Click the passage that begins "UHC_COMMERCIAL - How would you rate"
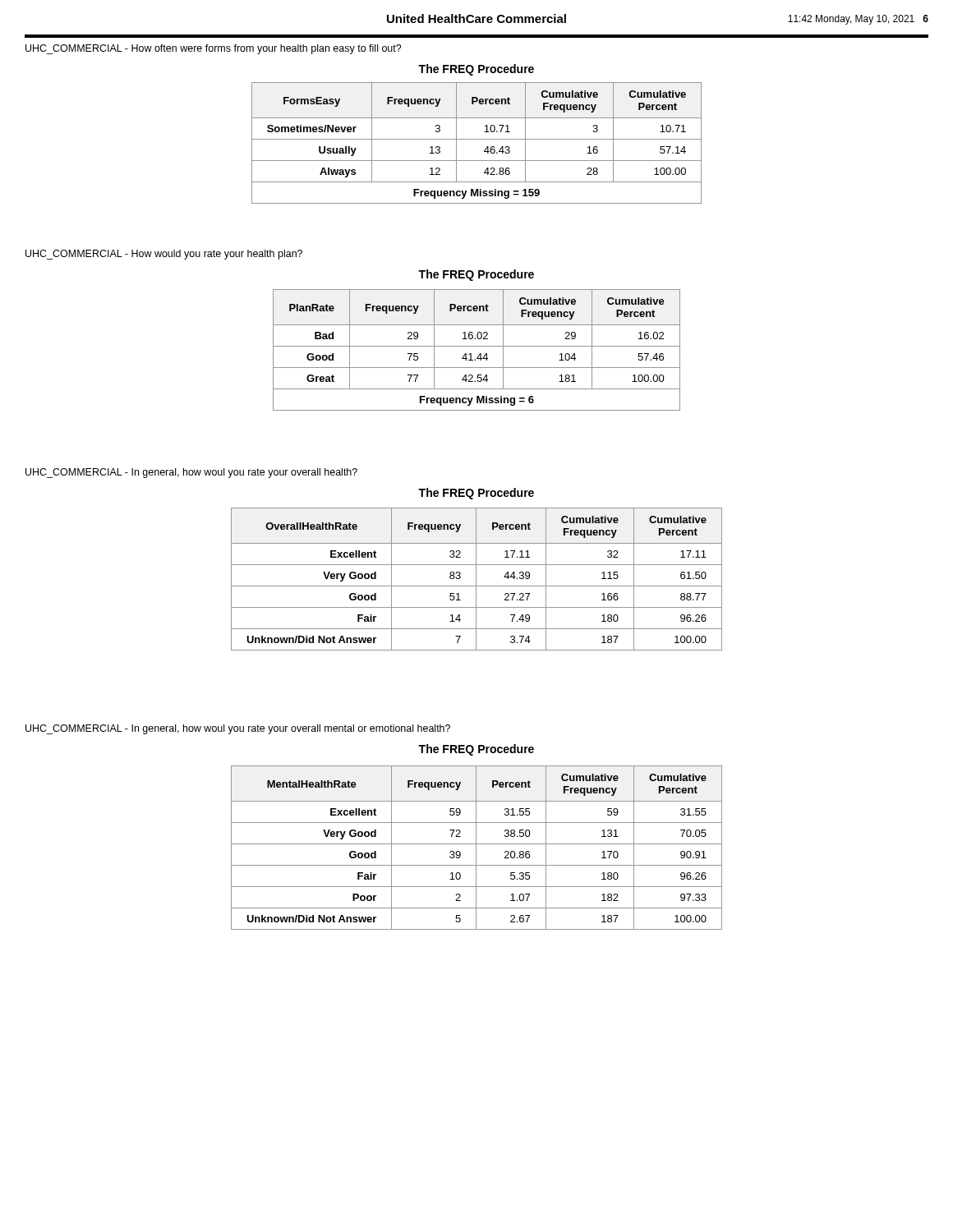Screen dimensions: 1232x953 pyautogui.click(x=164, y=254)
